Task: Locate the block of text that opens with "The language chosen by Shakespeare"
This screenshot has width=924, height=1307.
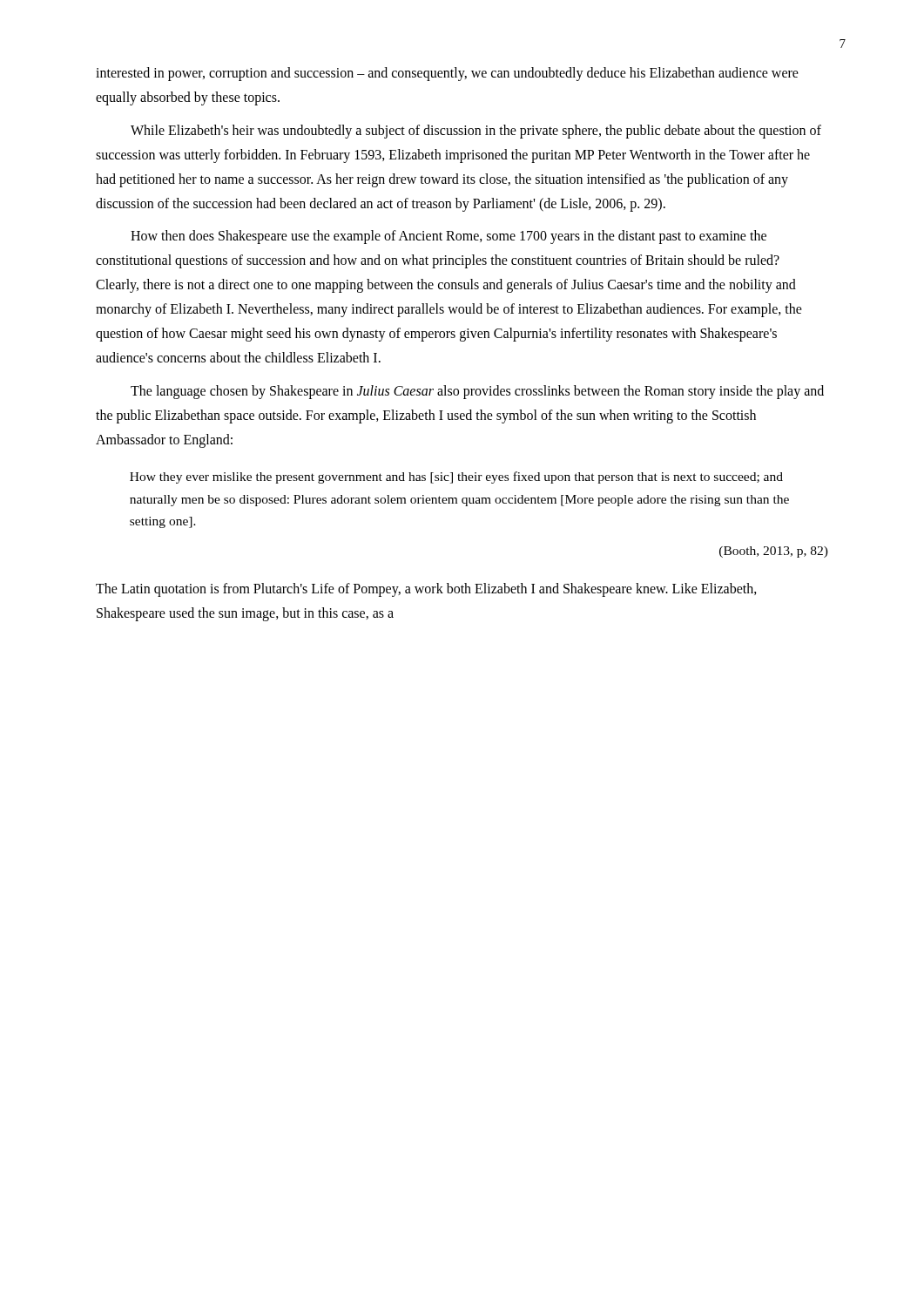Action: (x=460, y=415)
